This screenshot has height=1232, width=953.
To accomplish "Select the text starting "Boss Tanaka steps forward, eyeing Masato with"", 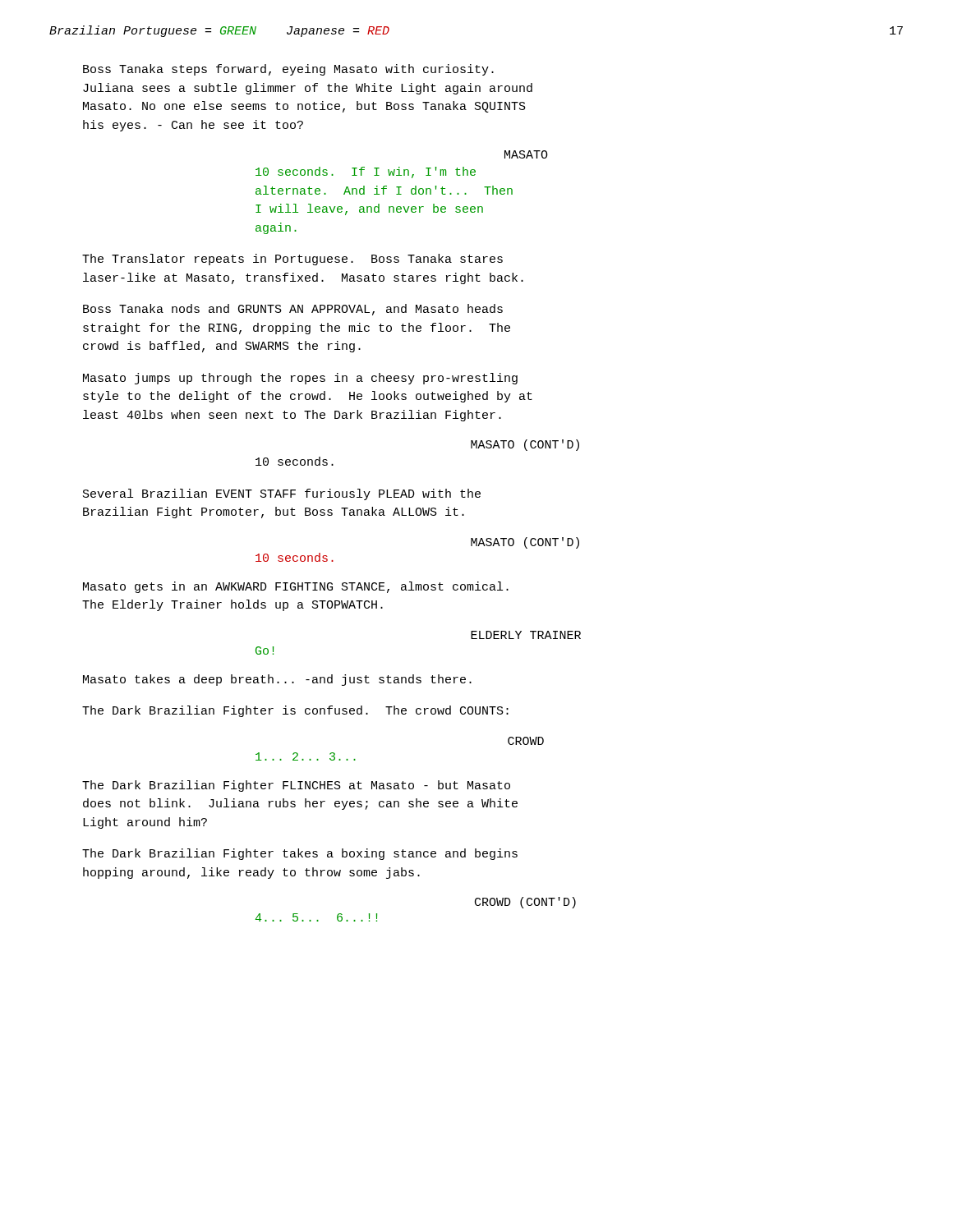I will [x=308, y=98].
